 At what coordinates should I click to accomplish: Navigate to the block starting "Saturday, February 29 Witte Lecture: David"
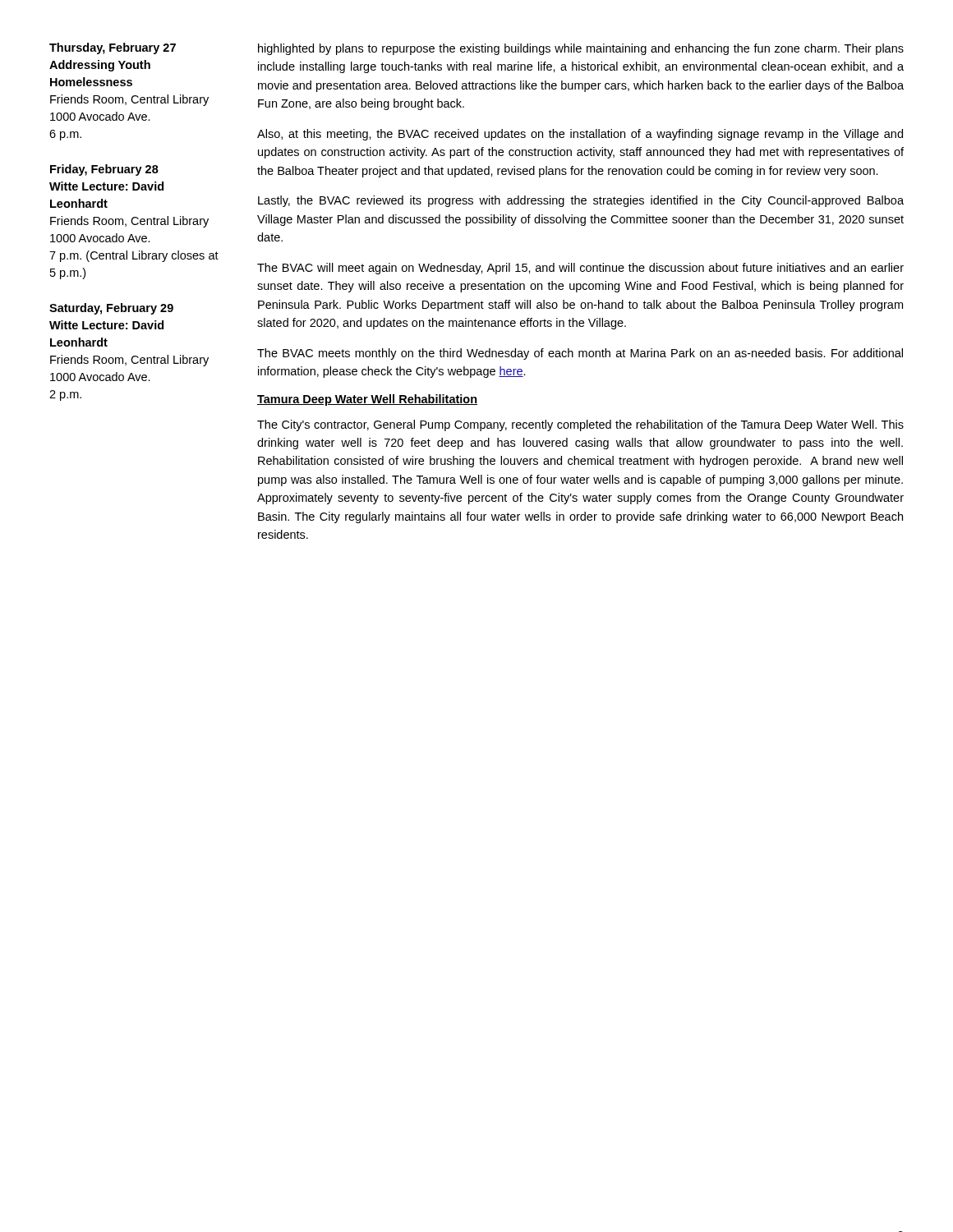click(x=137, y=352)
